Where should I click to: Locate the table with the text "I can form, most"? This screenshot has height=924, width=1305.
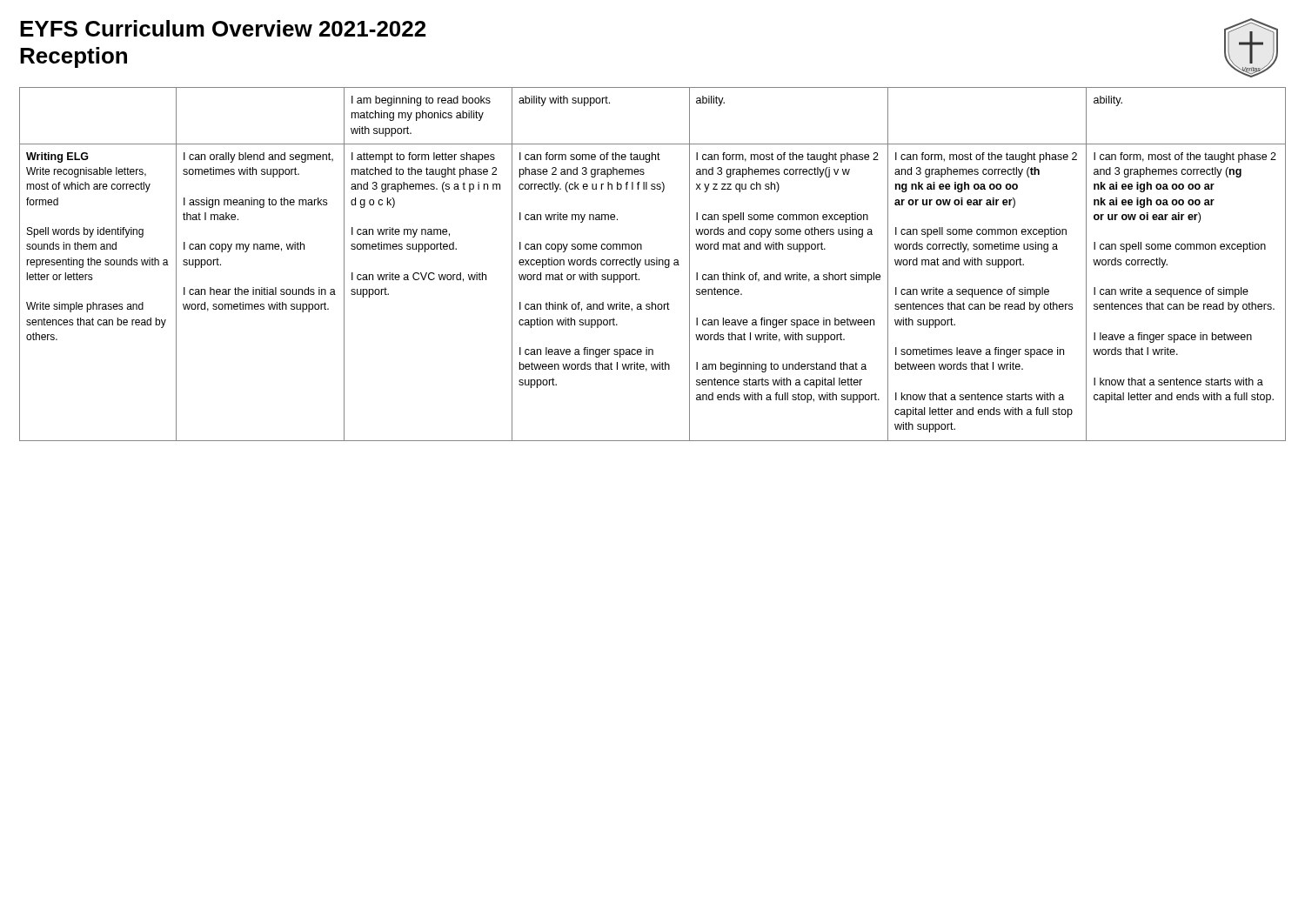click(x=652, y=264)
